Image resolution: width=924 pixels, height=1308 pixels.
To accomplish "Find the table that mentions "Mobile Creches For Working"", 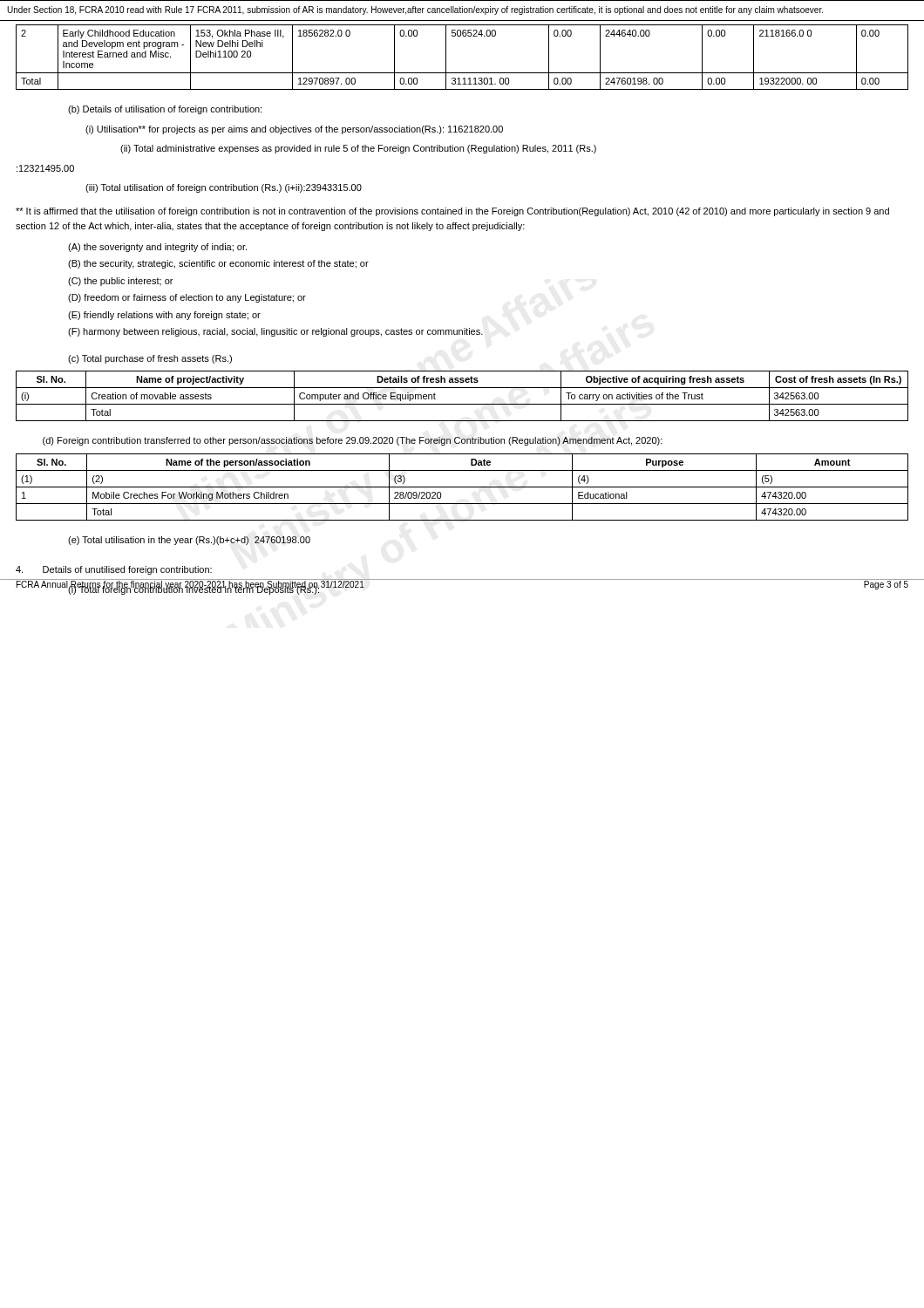I will [462, 487].
